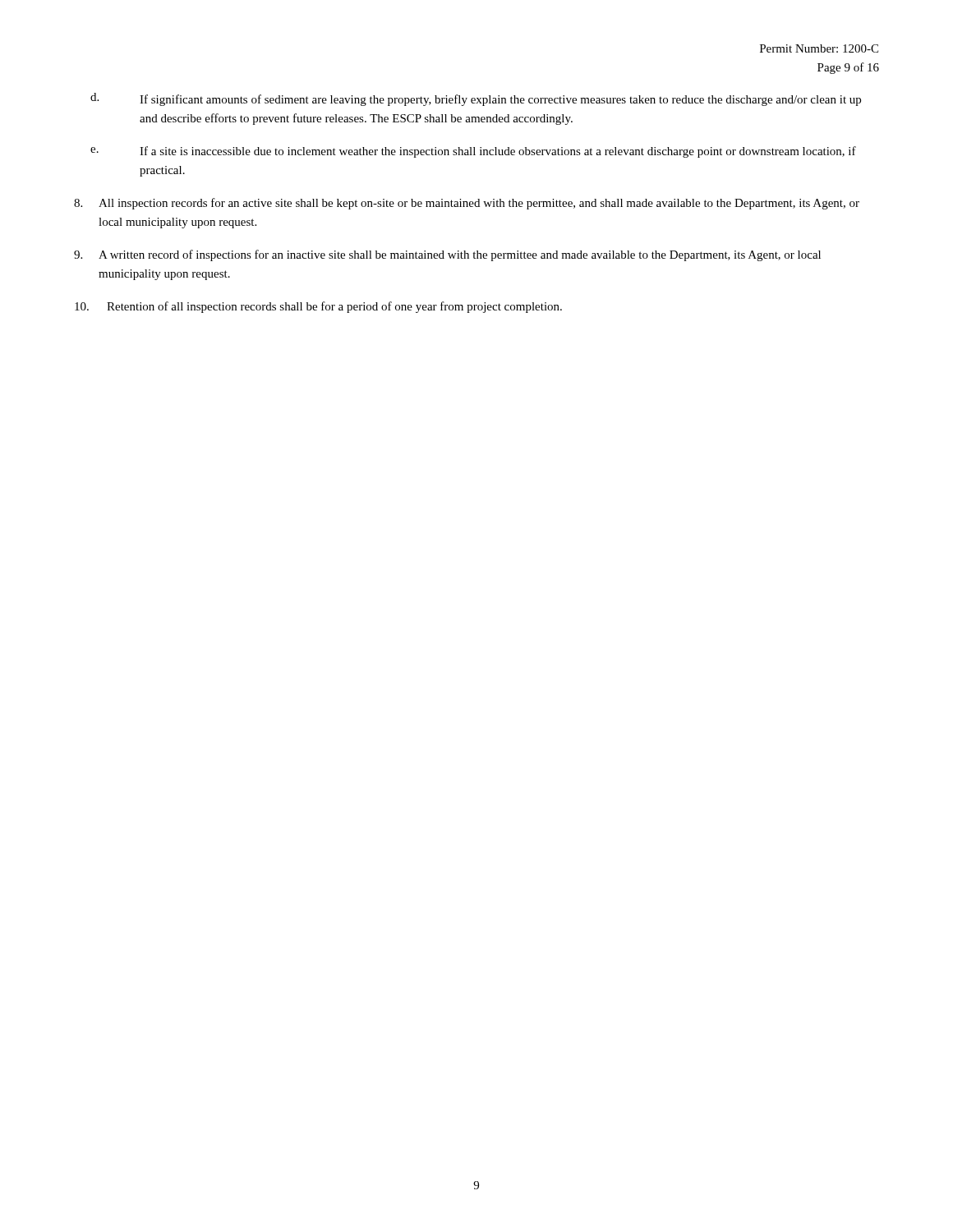Select the text block that reads "All inspection records"
Image resolution: width=953 pixels, height=1232 pixels.
click(476, 212)
